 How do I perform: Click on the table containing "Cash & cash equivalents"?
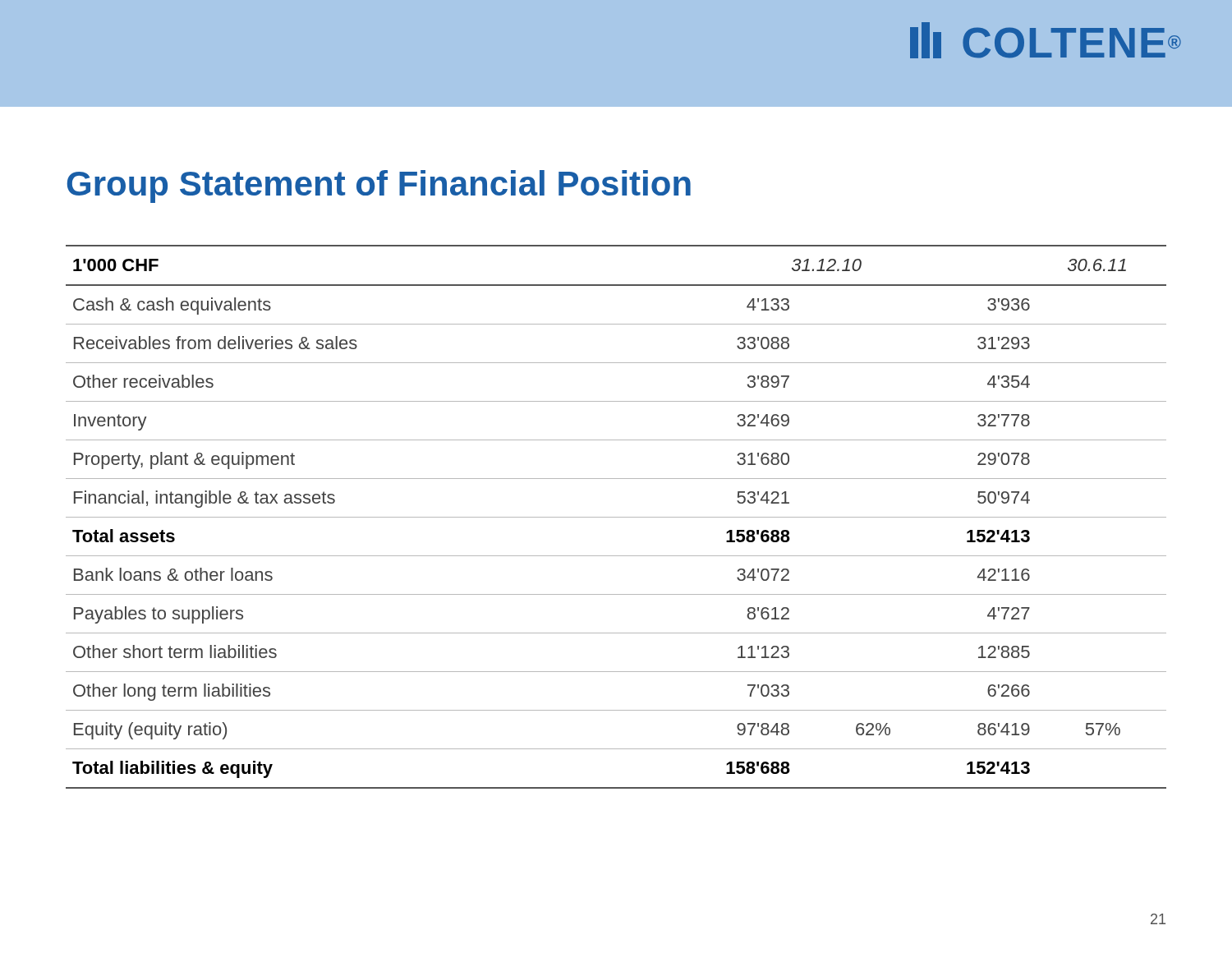coord(616,517)
